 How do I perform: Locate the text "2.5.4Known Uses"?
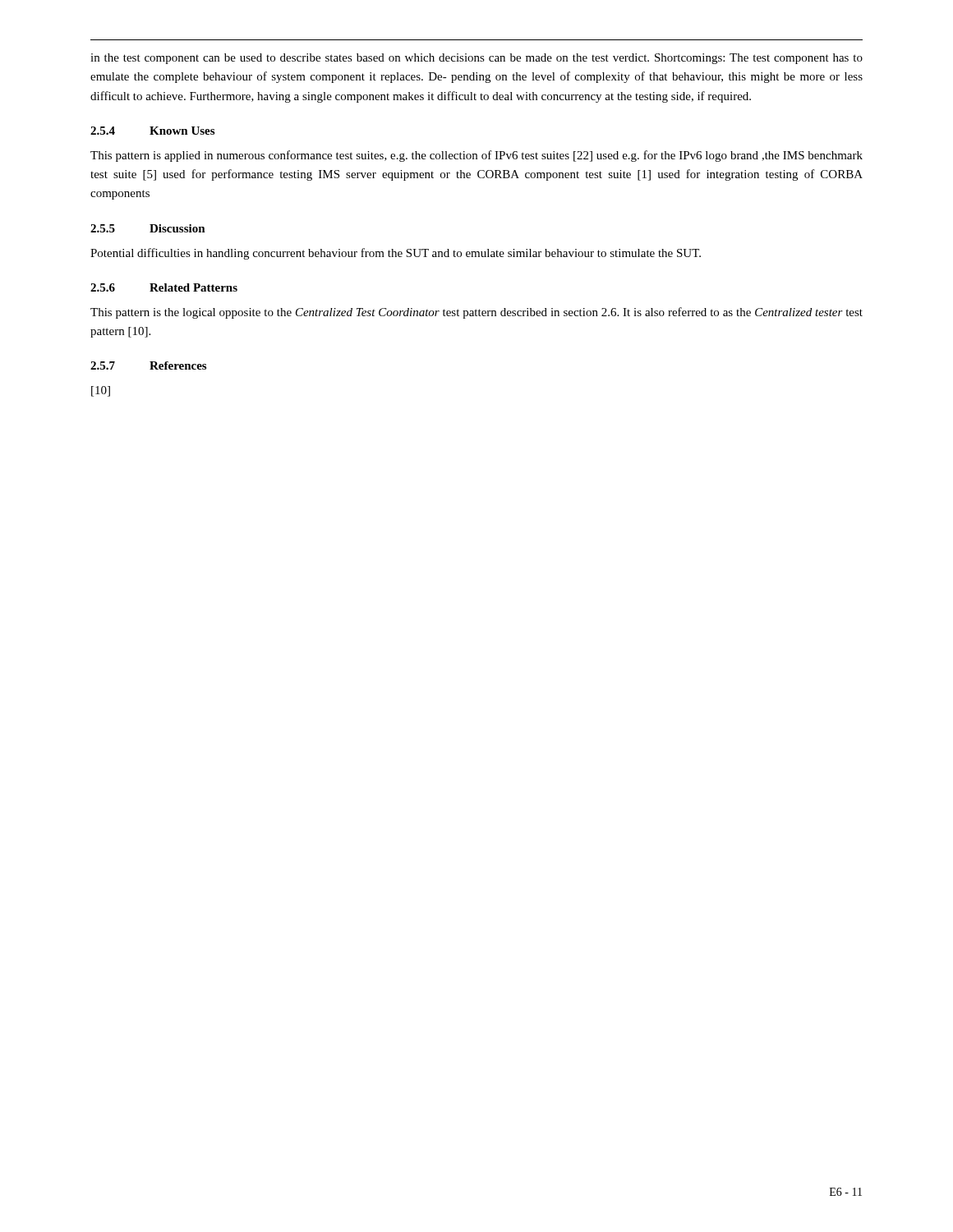tap(153, 131)
